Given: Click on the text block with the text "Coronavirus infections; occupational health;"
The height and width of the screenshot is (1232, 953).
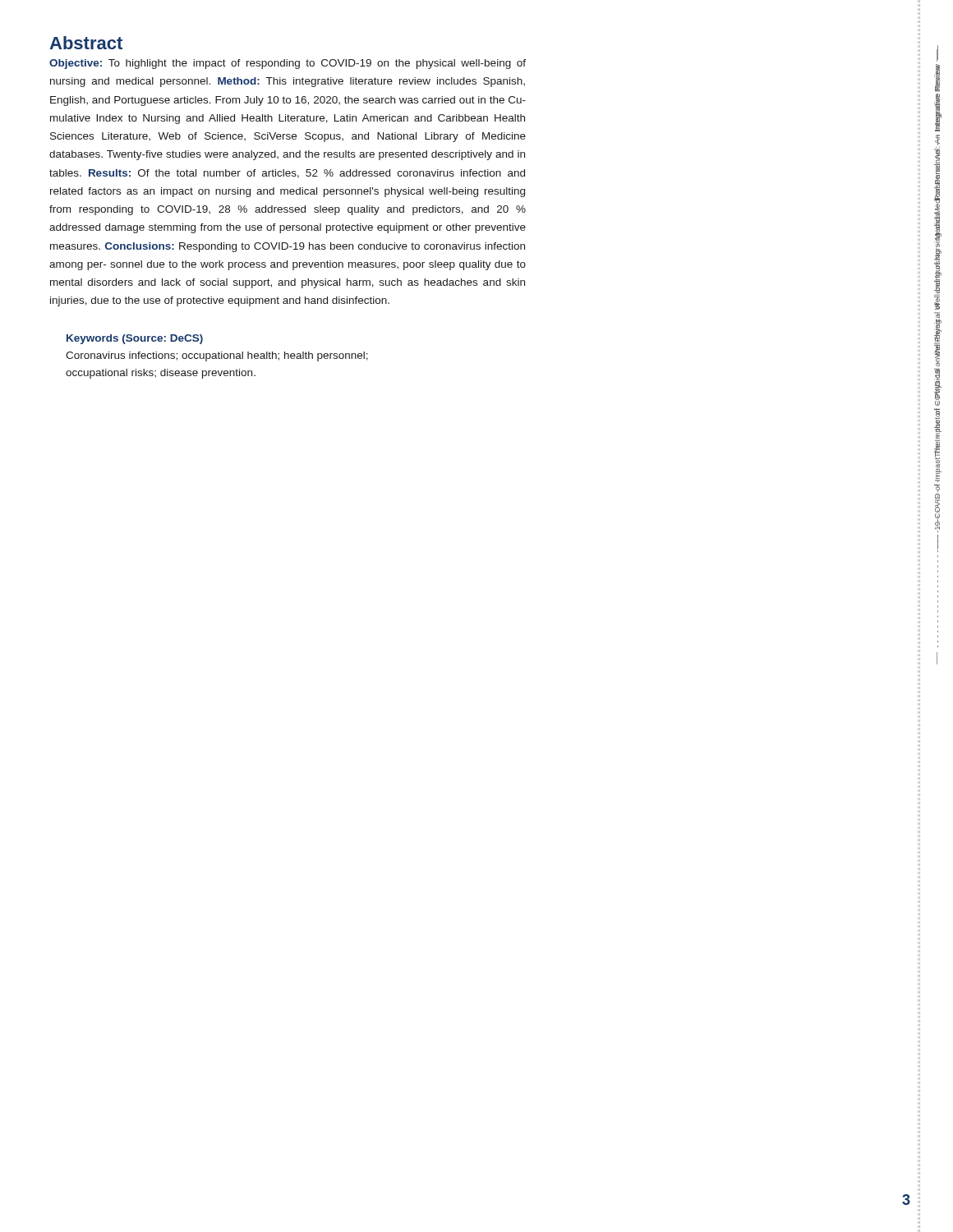Looking at the screenshot, I should (217, 364).
